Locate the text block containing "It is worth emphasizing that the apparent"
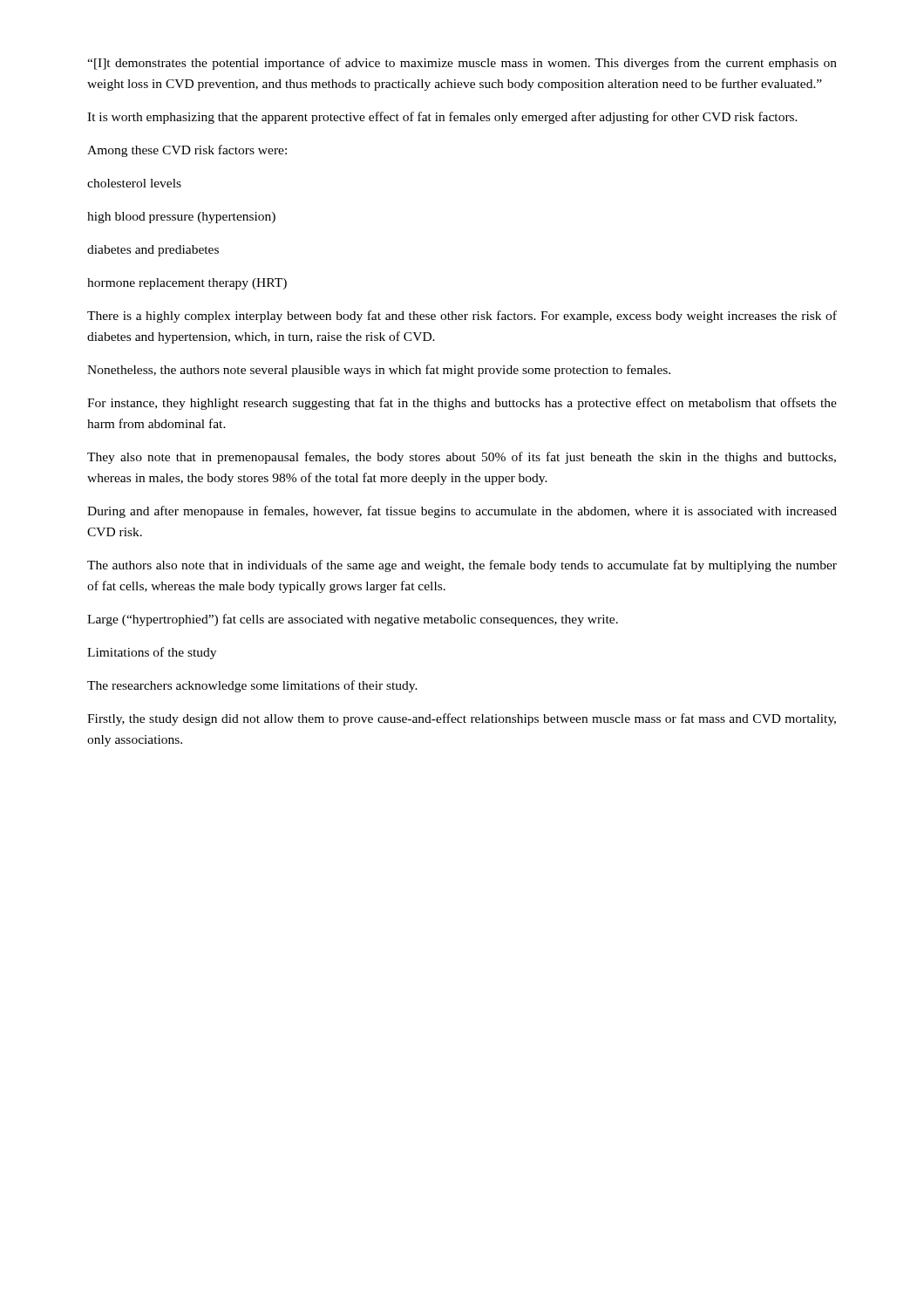 443,116
